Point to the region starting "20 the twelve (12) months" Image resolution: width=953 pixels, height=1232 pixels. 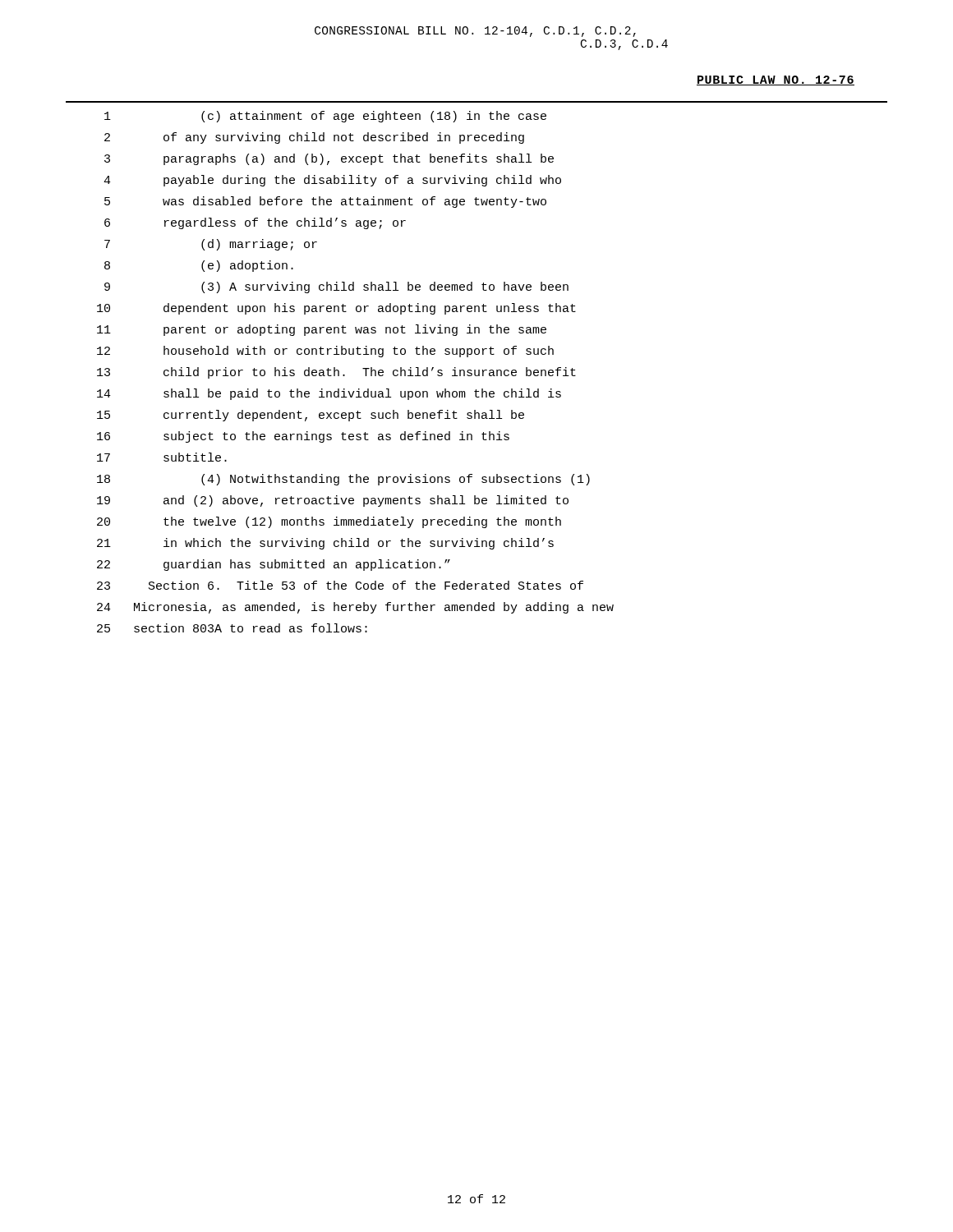pyautogui.click(x=476, y=523)
